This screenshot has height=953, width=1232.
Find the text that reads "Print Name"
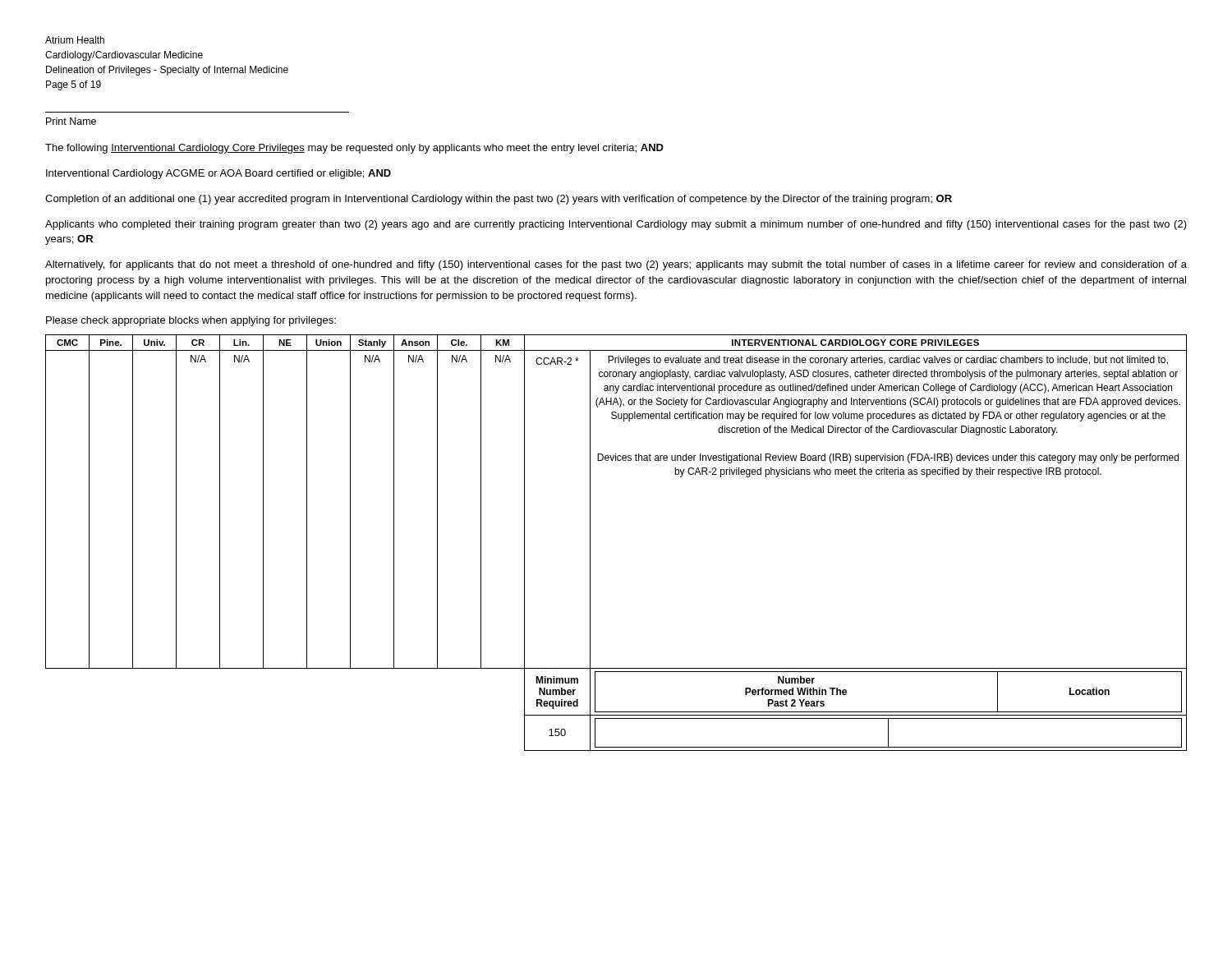71,122
